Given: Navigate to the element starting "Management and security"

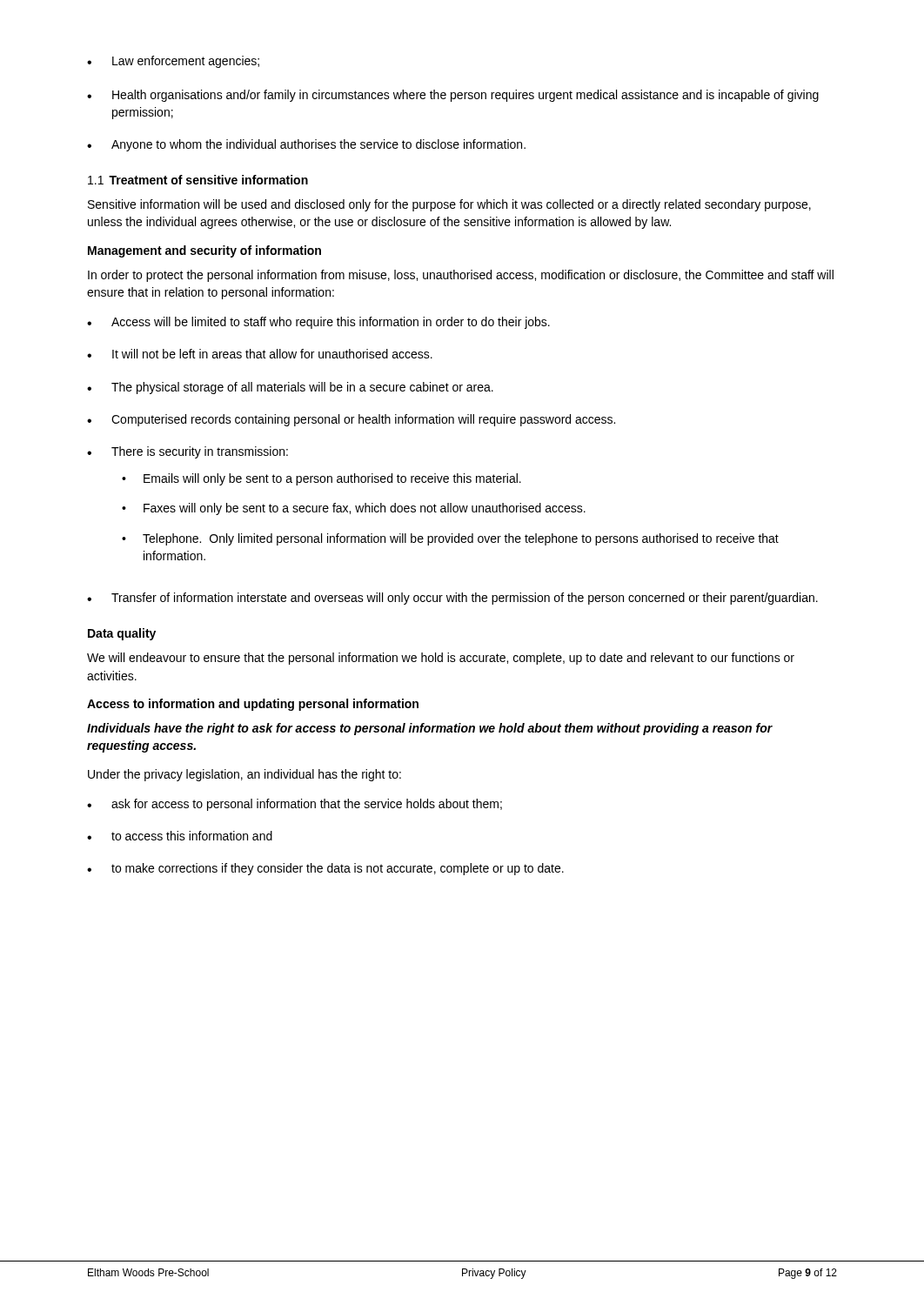Looking at the screenshot, I should (204, 250).
